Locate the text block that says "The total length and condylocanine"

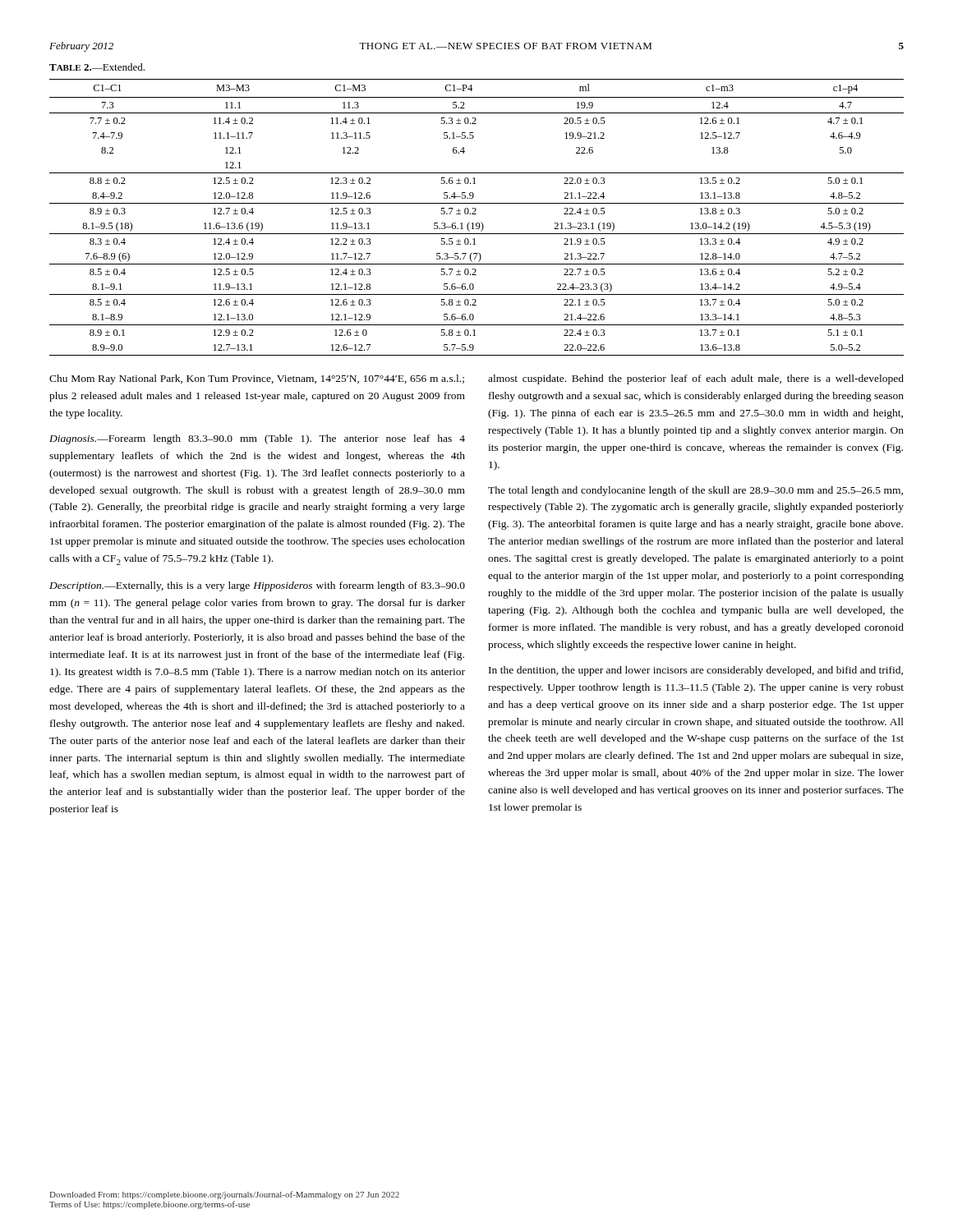coord(696,567)
